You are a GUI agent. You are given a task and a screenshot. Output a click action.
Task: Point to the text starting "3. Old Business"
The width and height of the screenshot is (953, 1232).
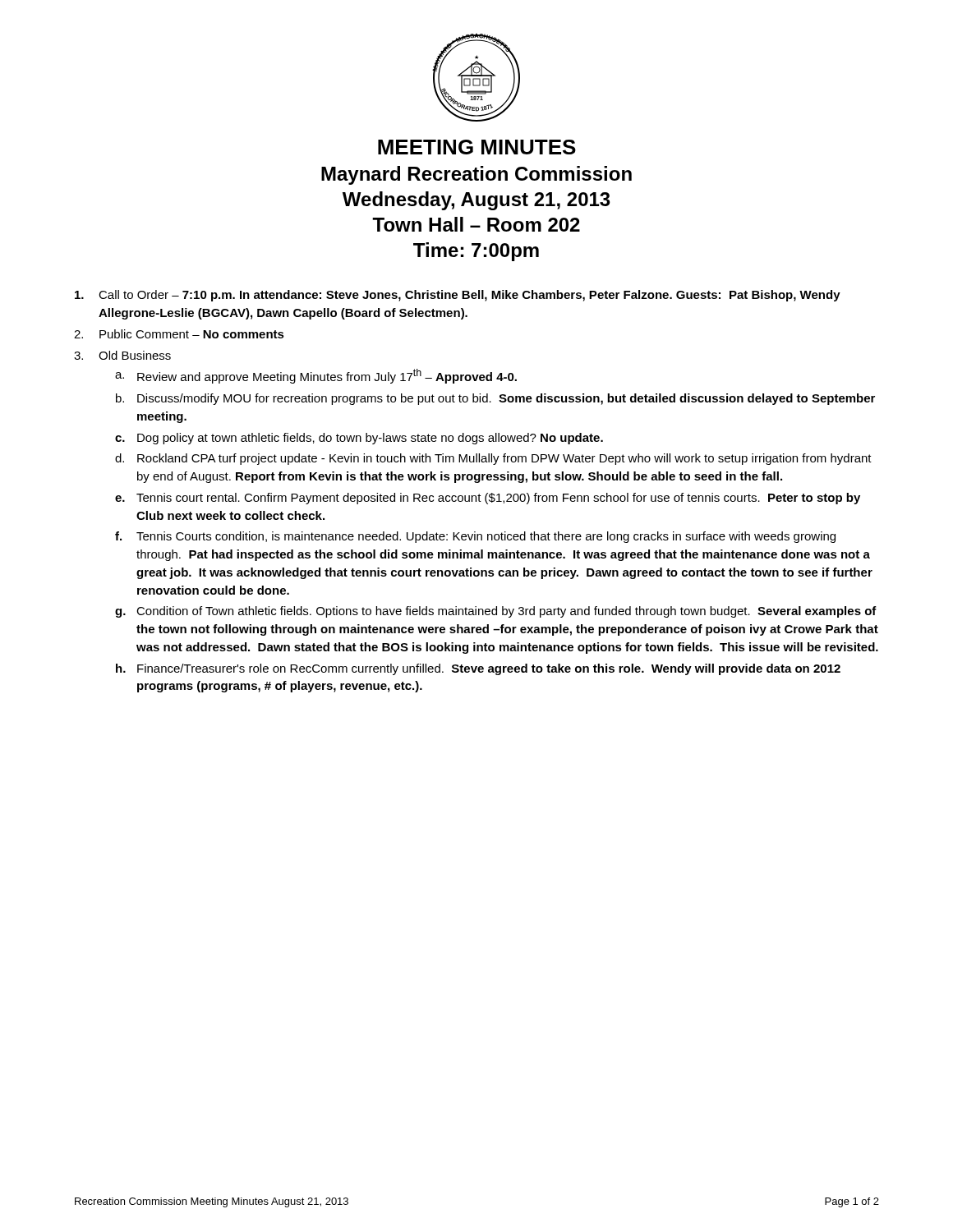[123, 355]
